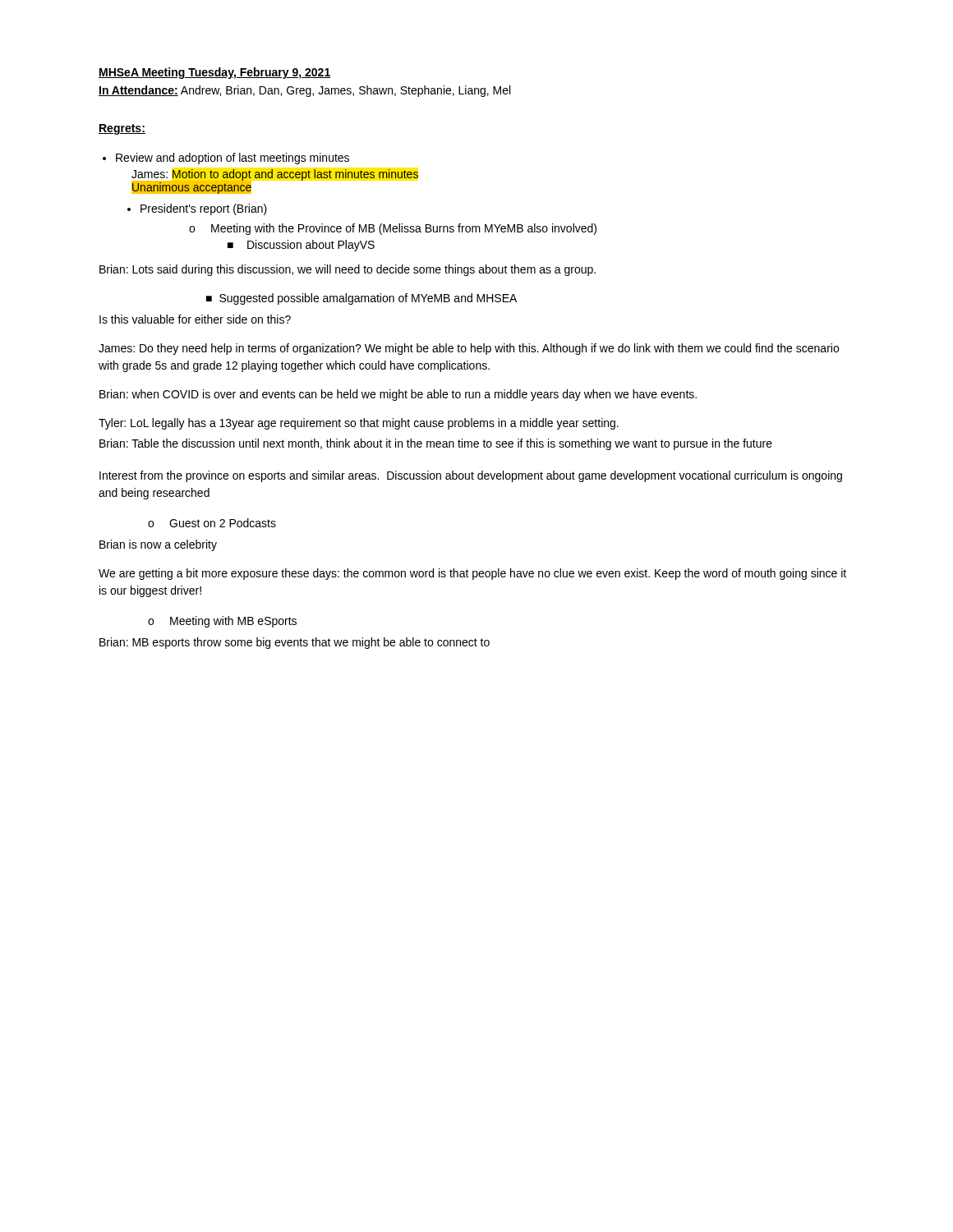Navigate to the passage starting "We are getting a bit more exposure"
Image resolution: width=953 pixels, height=1232 pixels.
pos(472,582)
